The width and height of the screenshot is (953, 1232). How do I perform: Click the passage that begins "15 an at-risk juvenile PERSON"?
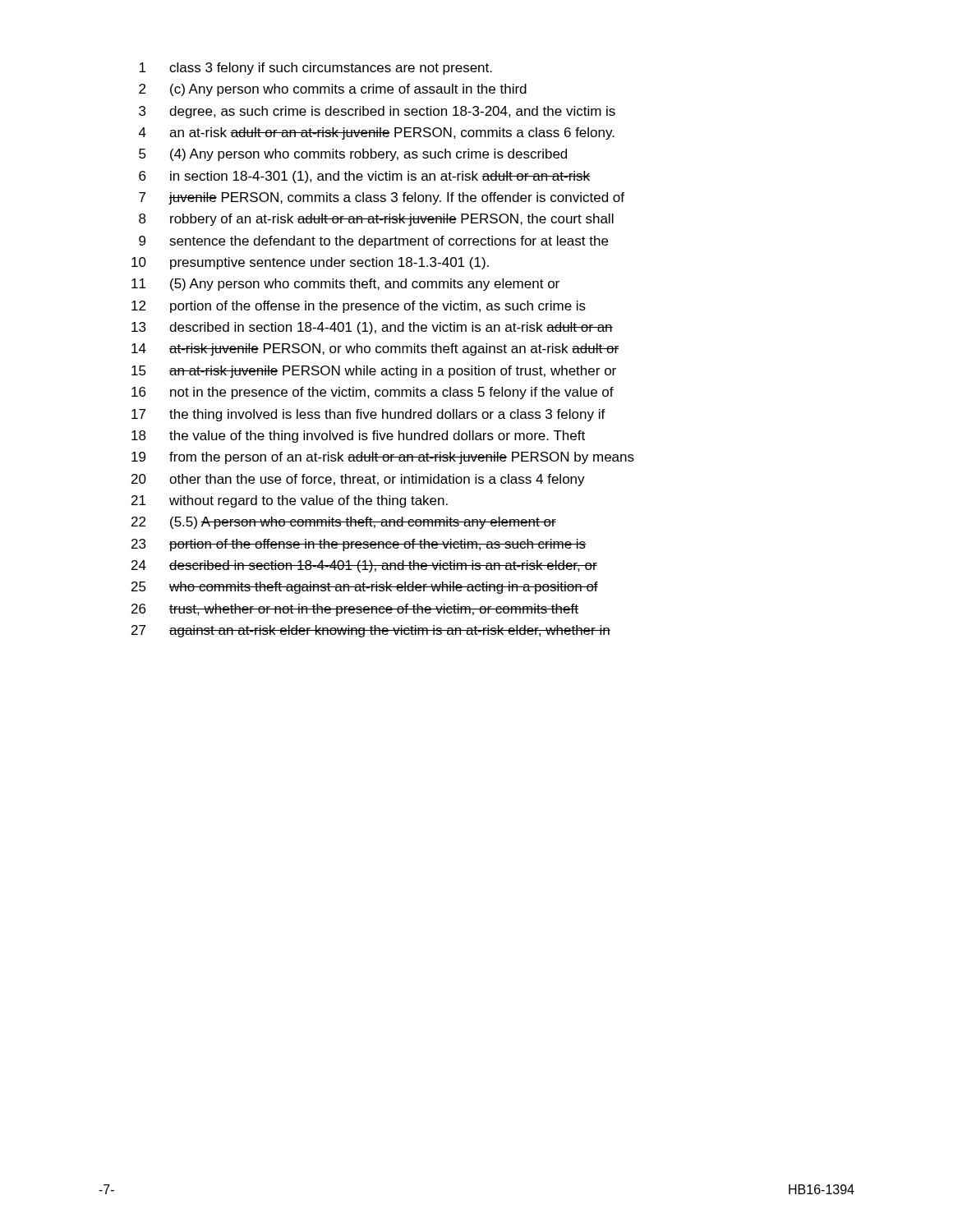click(x=476, y=371)
